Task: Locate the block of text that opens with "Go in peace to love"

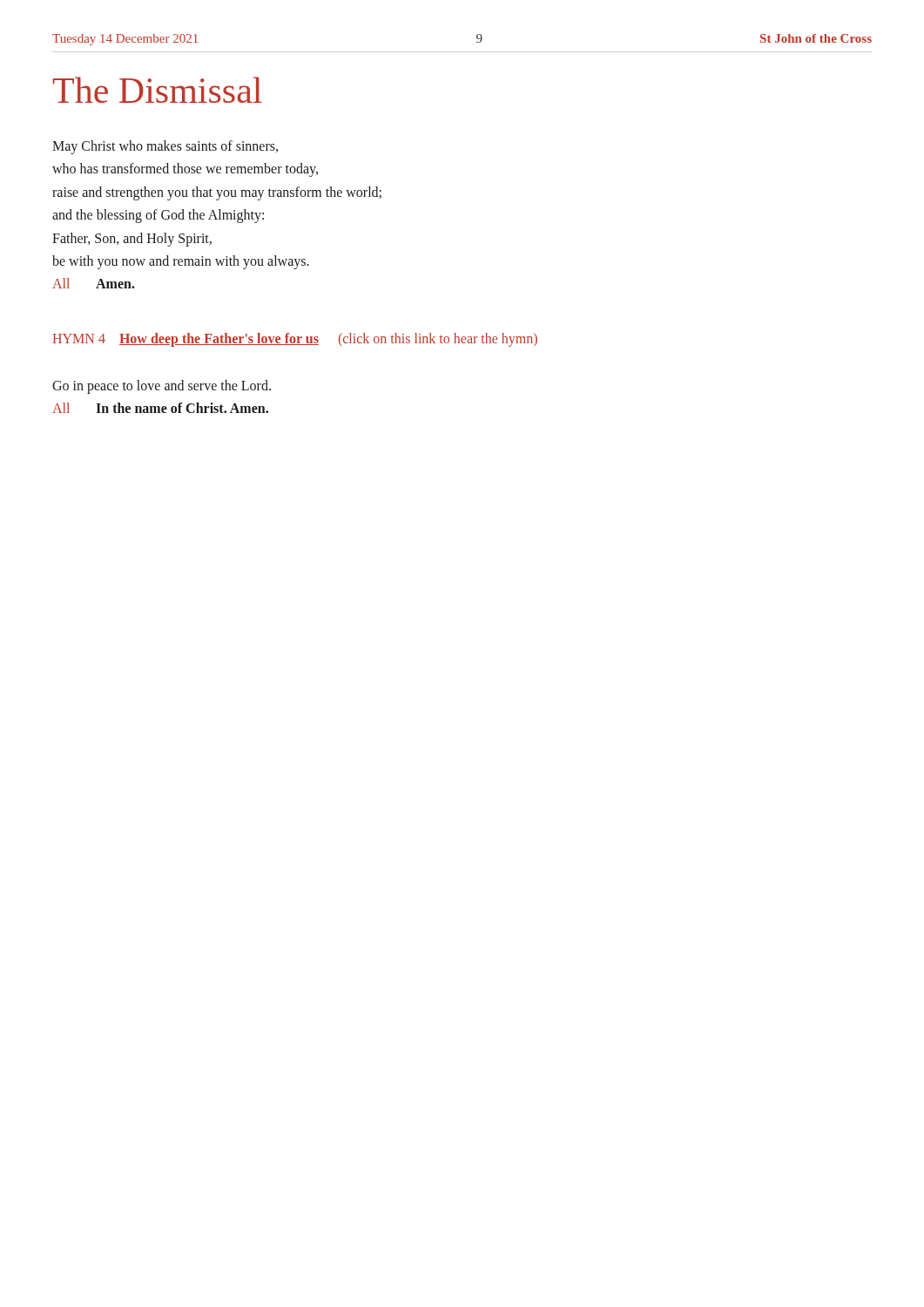Action: 162,399
